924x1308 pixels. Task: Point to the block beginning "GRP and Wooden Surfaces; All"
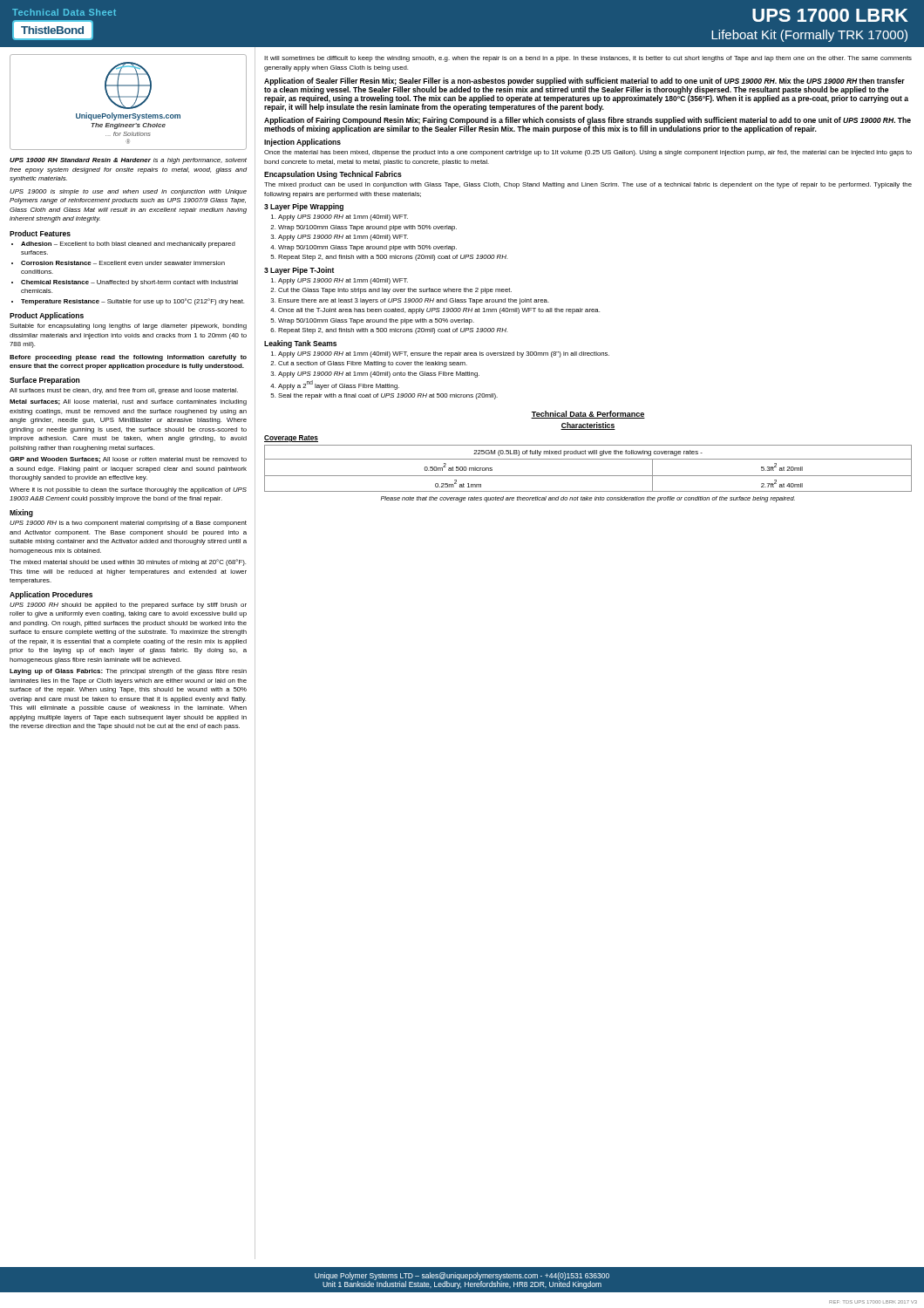click(128, 469)
